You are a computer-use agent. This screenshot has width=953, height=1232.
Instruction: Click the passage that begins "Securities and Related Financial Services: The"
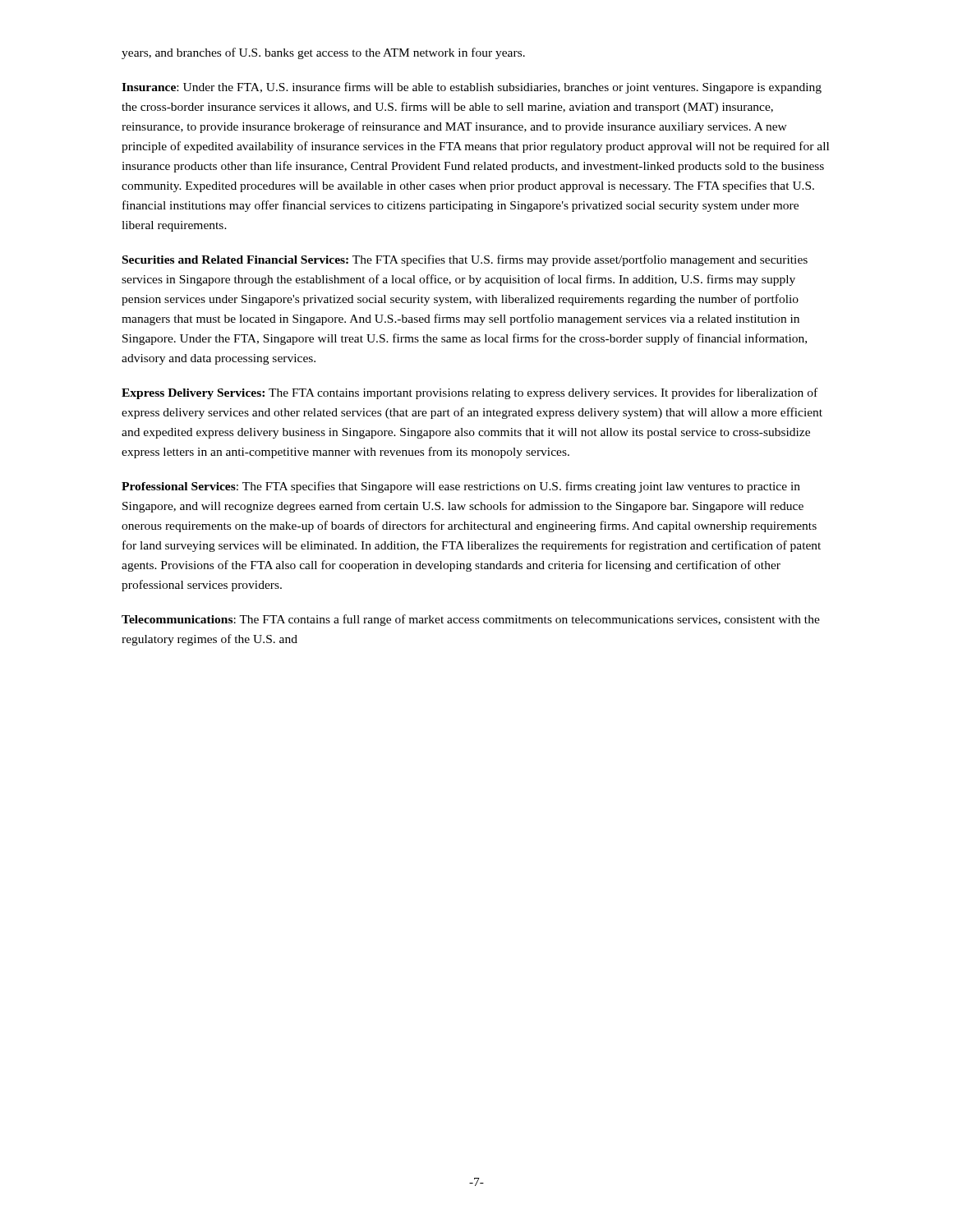point(465,309)
